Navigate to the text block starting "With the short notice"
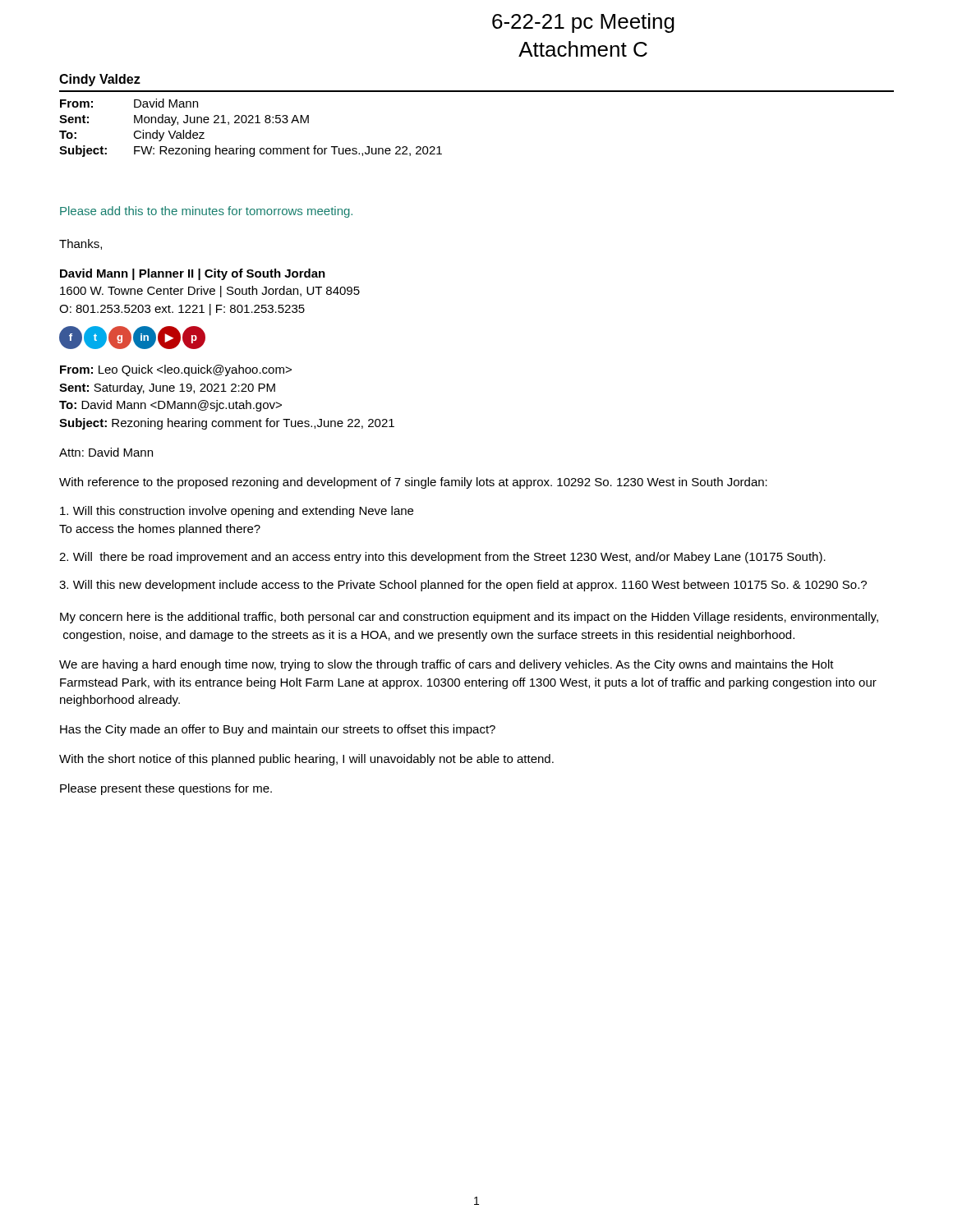The width and height of the screenshot is (953, 1232). [x=476, y=759]
